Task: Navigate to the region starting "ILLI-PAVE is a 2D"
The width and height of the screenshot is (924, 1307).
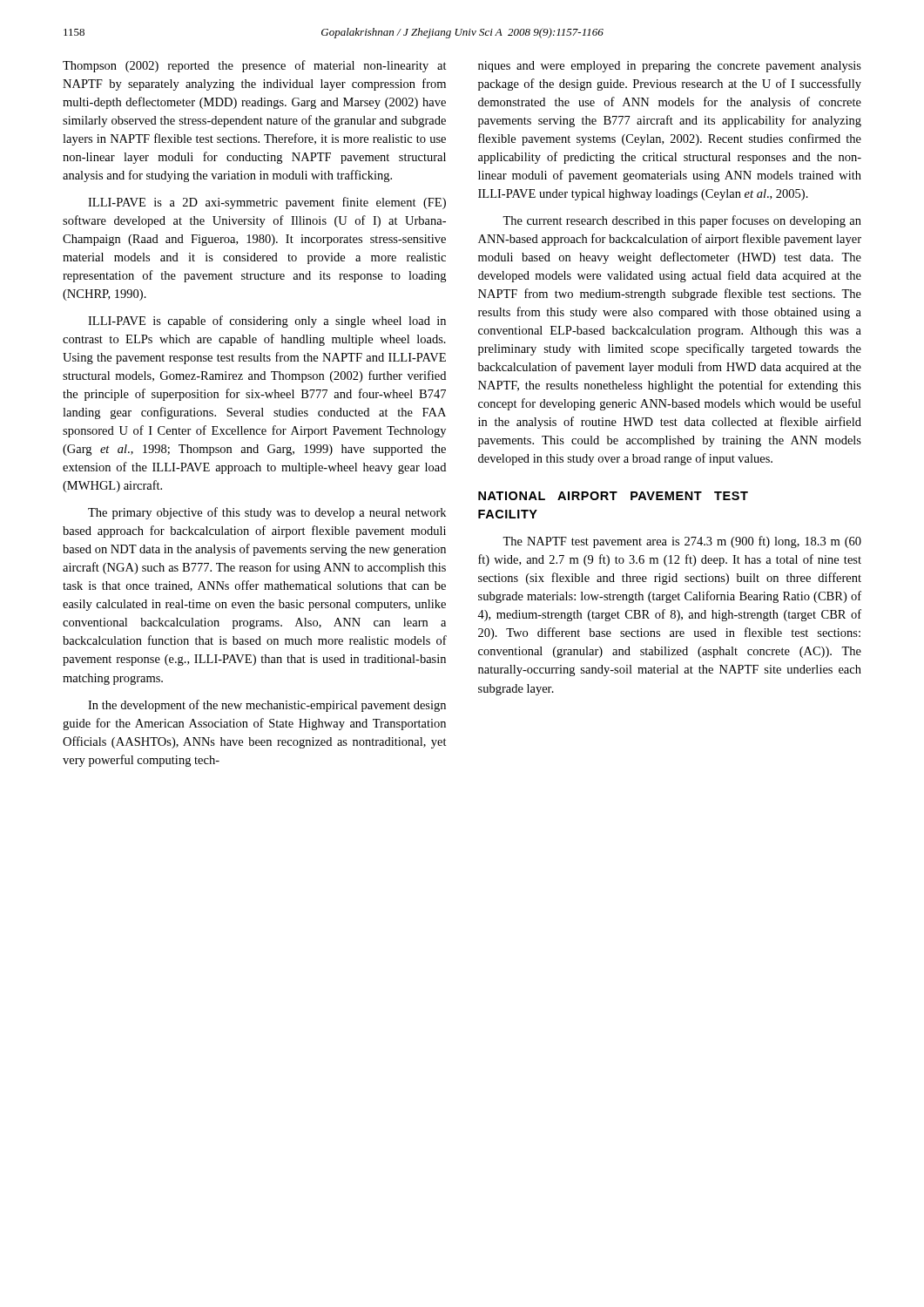Action: (255, 248)
